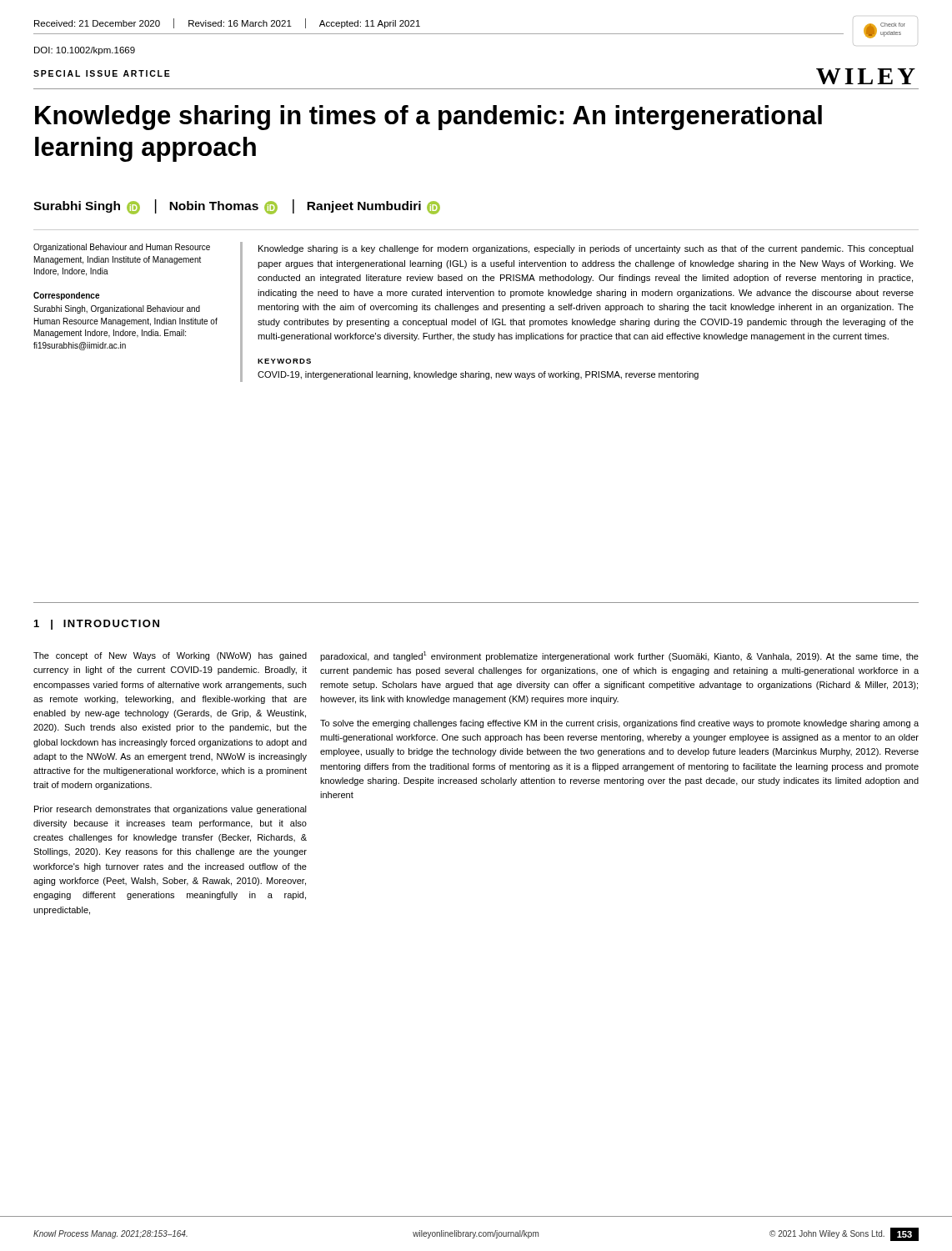Locate the title

476,132
